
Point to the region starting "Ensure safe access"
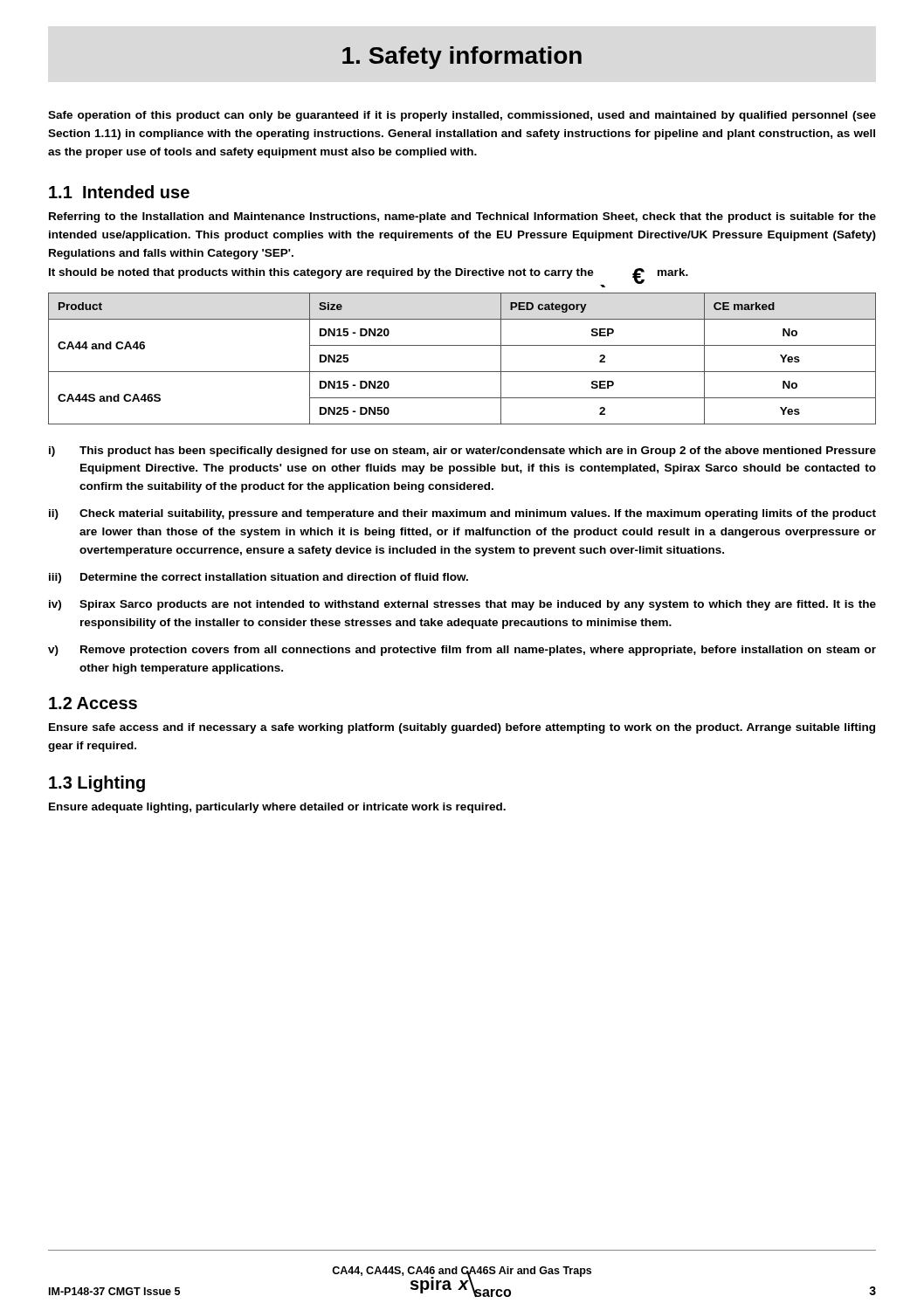point(462,736)
